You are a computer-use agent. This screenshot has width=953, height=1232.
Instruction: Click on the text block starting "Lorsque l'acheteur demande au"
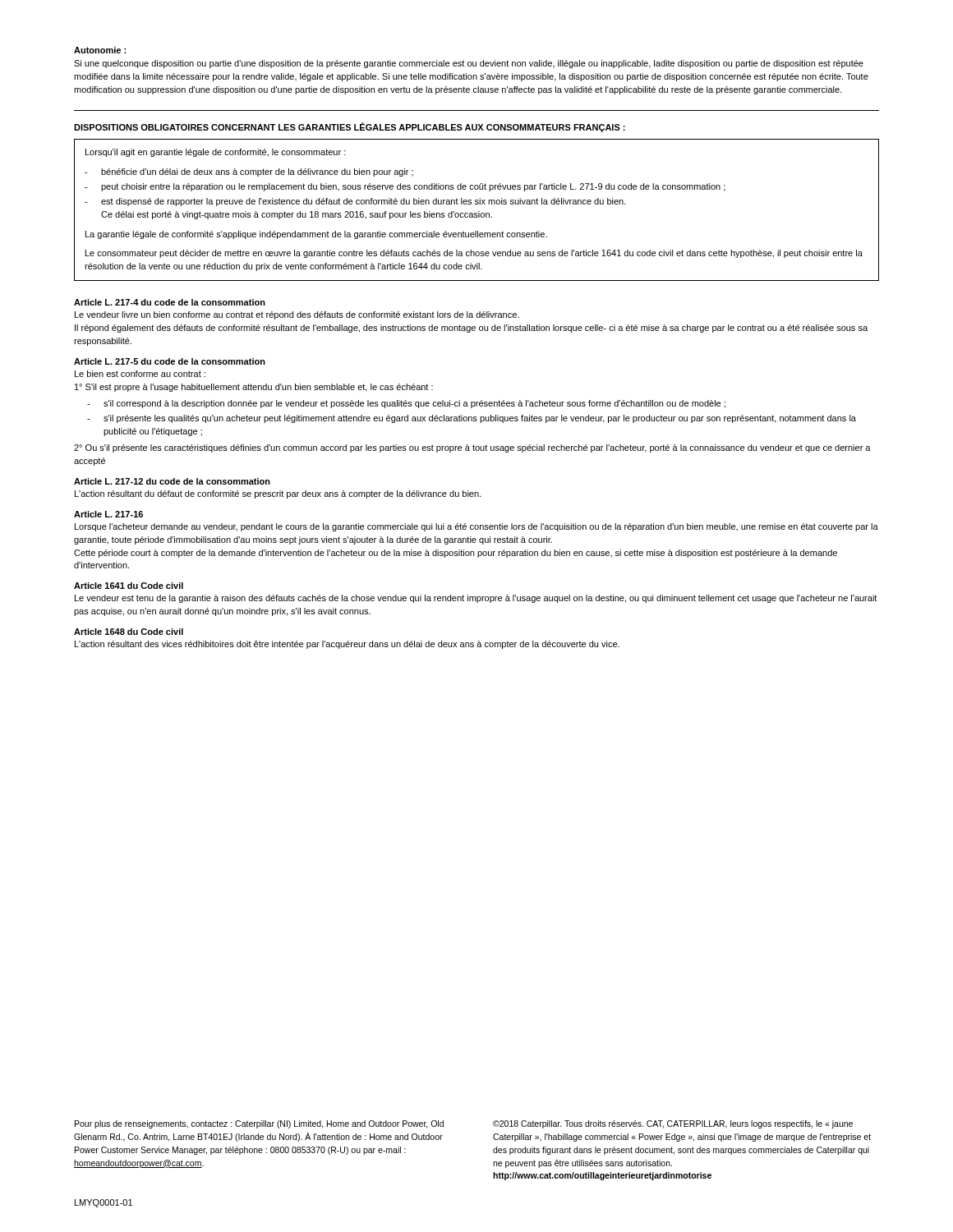pos(476,546)
